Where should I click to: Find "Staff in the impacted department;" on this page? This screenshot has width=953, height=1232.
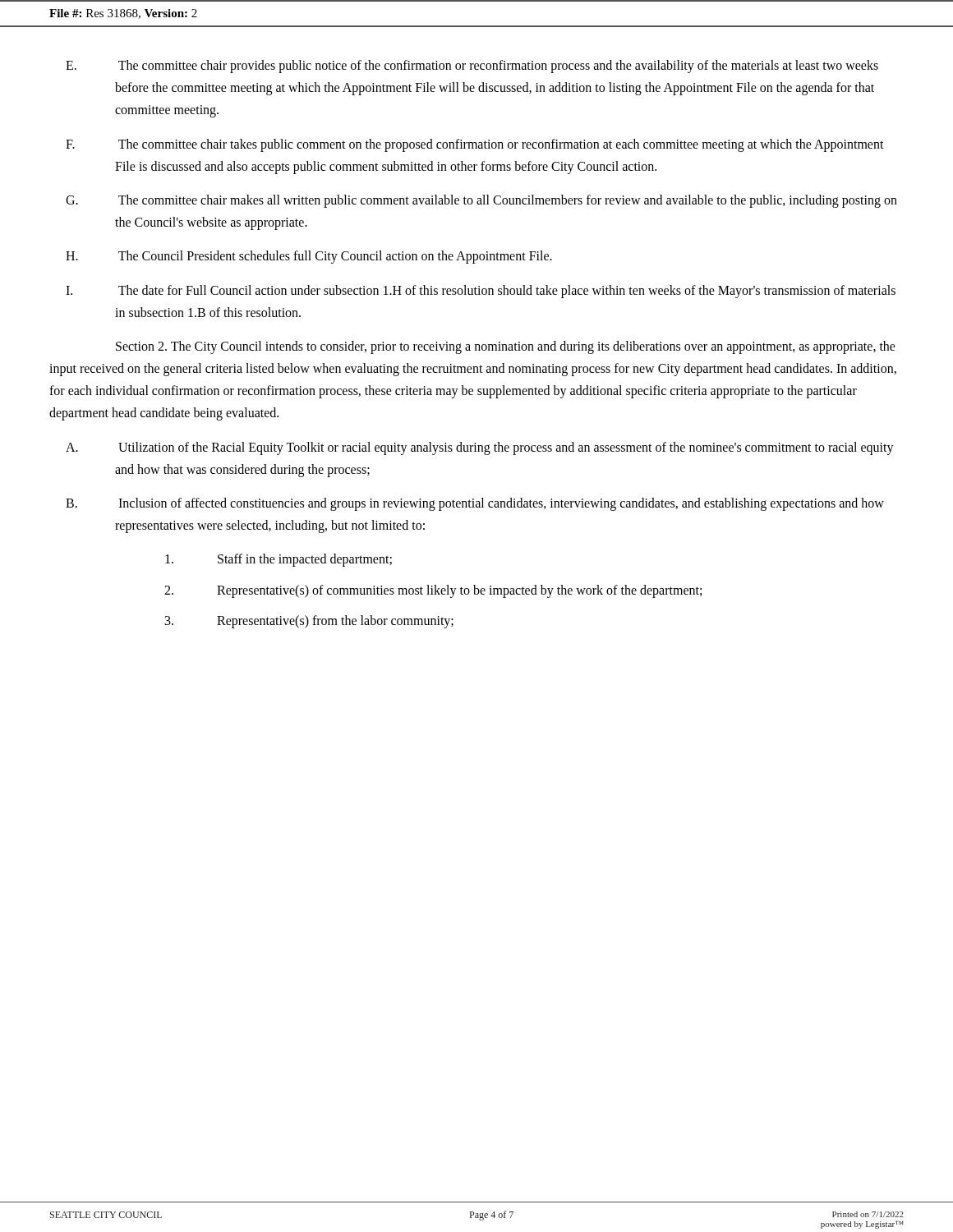pyautogui.click(x=278, y=559)
